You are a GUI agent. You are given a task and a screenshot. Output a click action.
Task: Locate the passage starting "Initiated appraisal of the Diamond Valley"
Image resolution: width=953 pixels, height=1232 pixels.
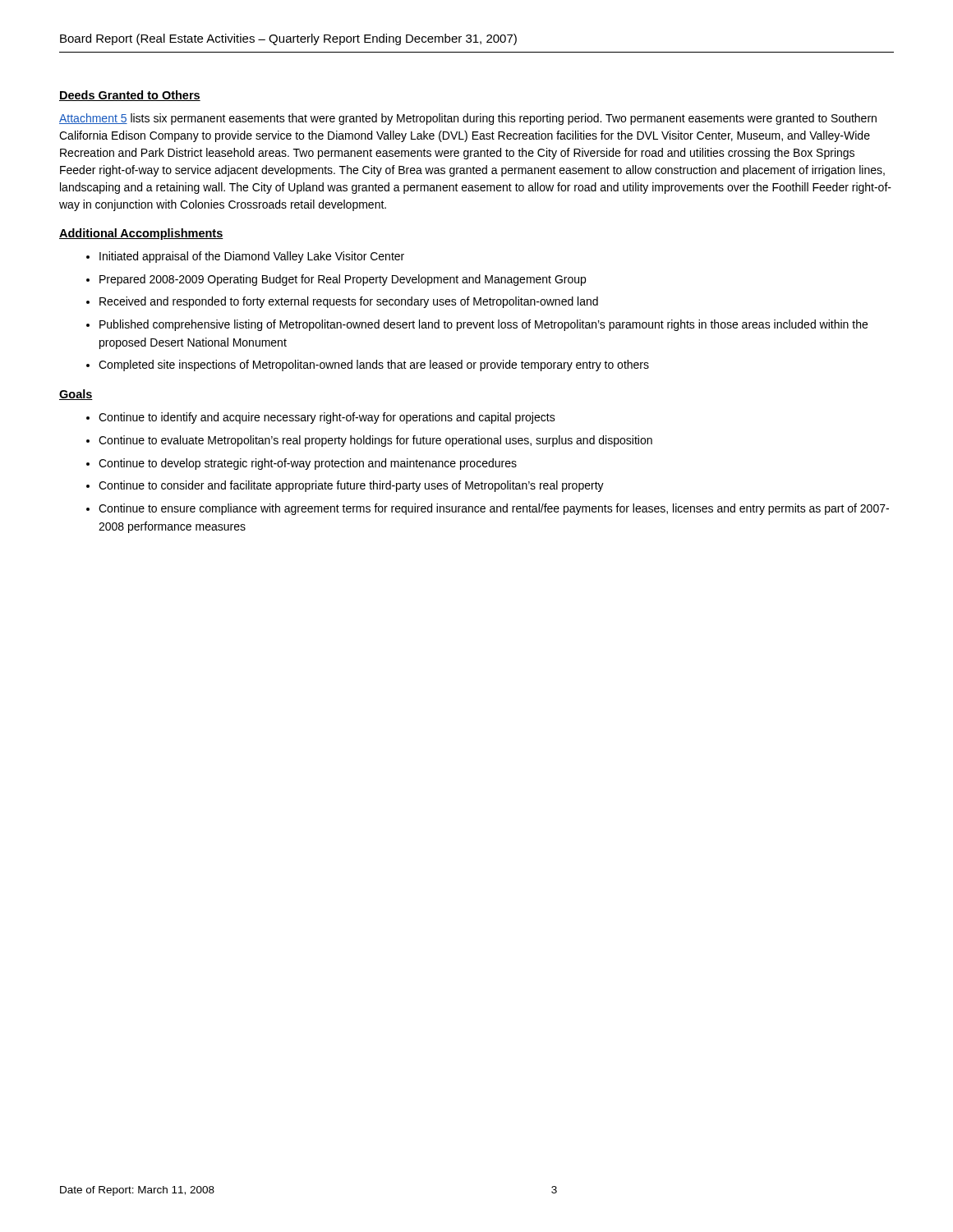coord(245,257)
